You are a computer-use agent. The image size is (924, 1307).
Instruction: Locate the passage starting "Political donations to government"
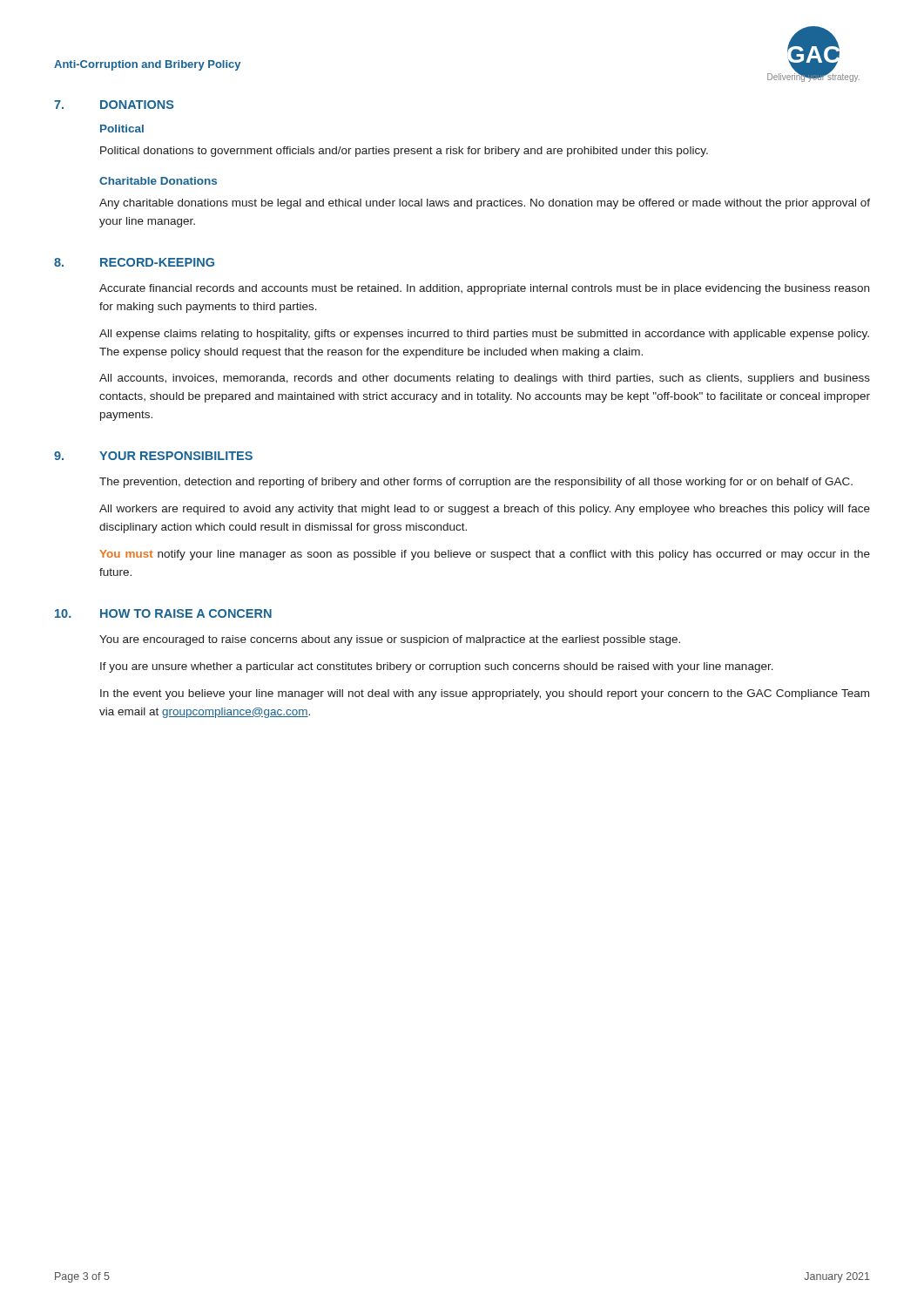(x=404, y=150)
